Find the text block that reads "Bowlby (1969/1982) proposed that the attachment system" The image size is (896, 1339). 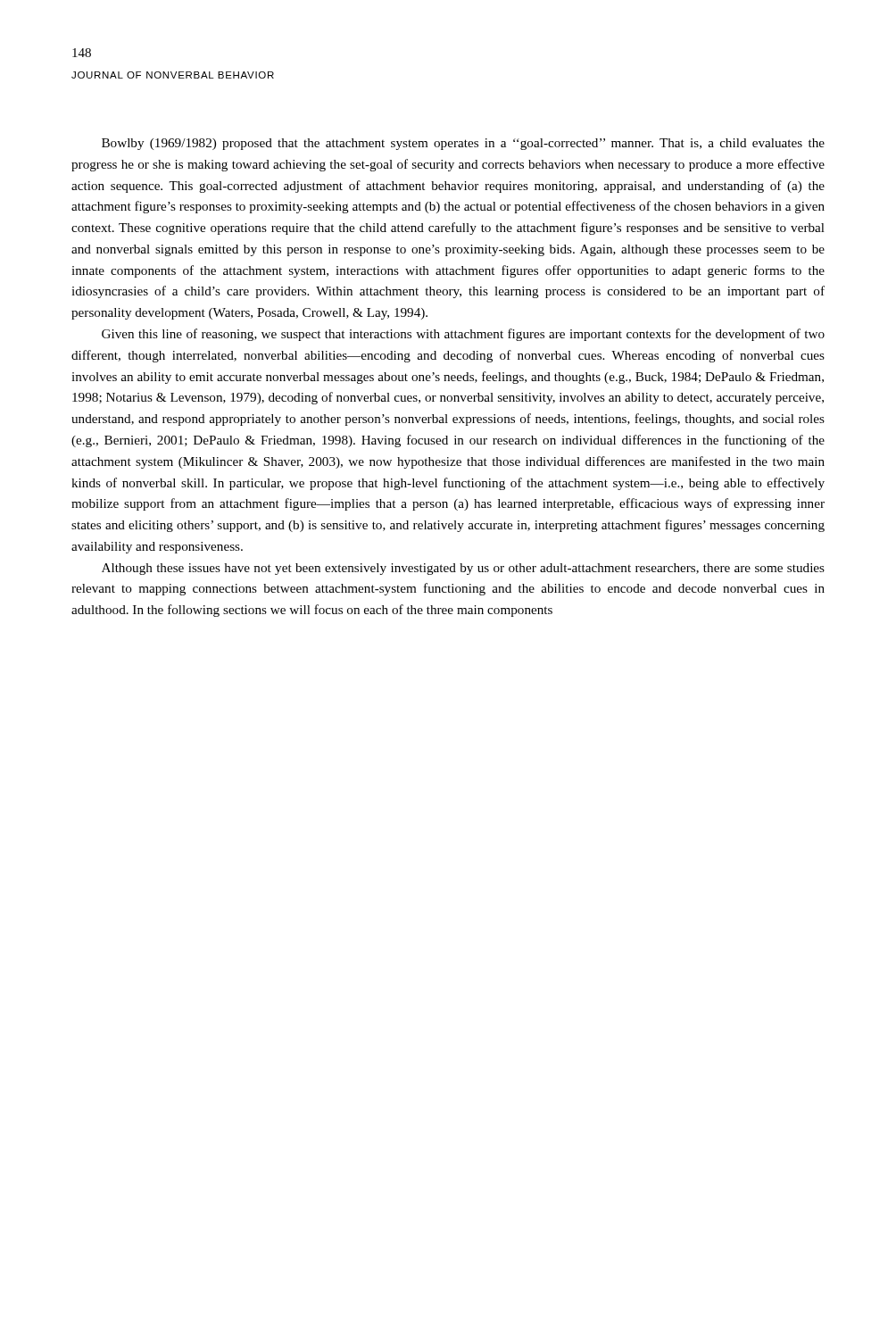[x=448, y=227]
